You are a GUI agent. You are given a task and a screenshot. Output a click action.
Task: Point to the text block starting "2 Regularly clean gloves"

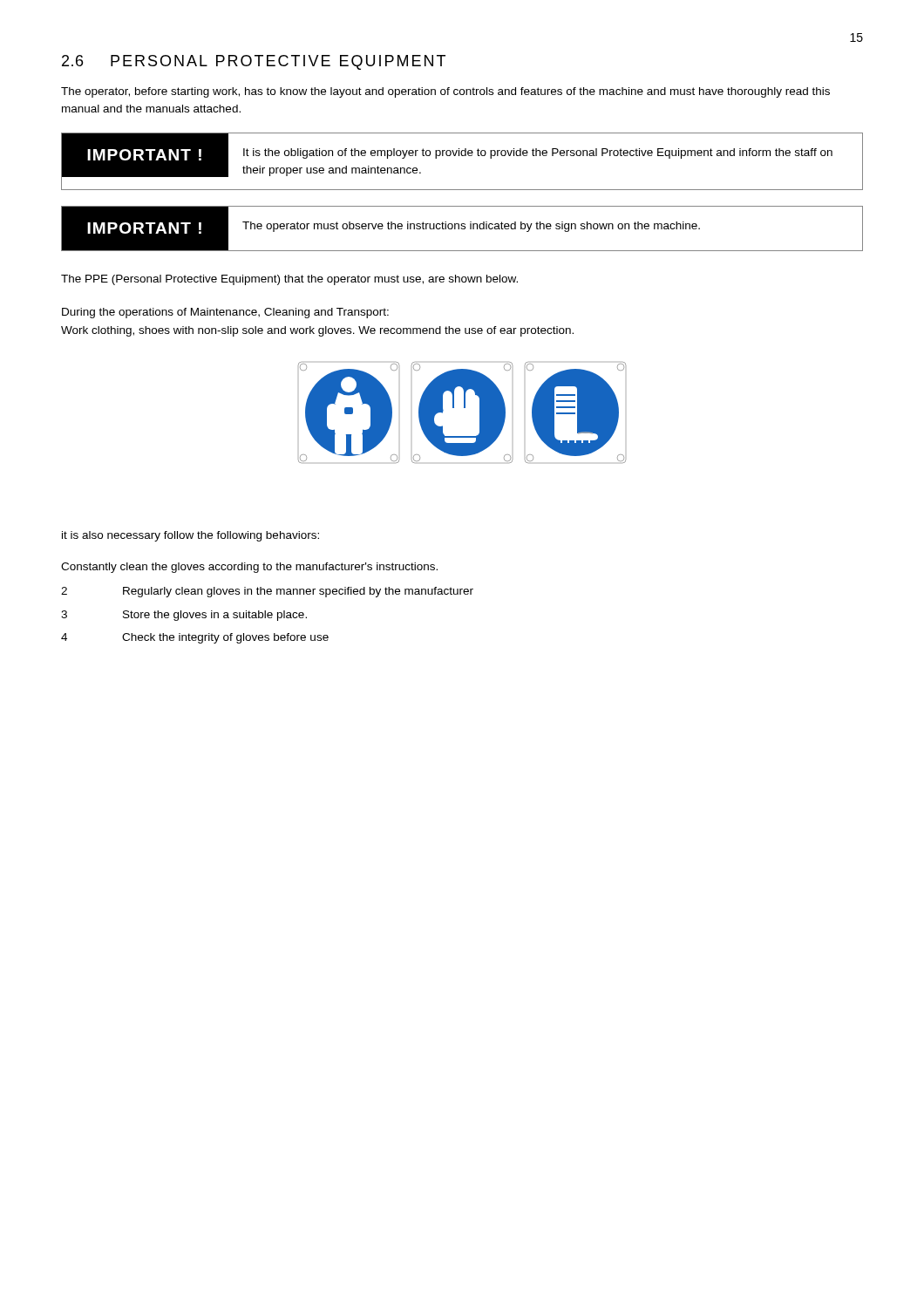tap(267, 592)
